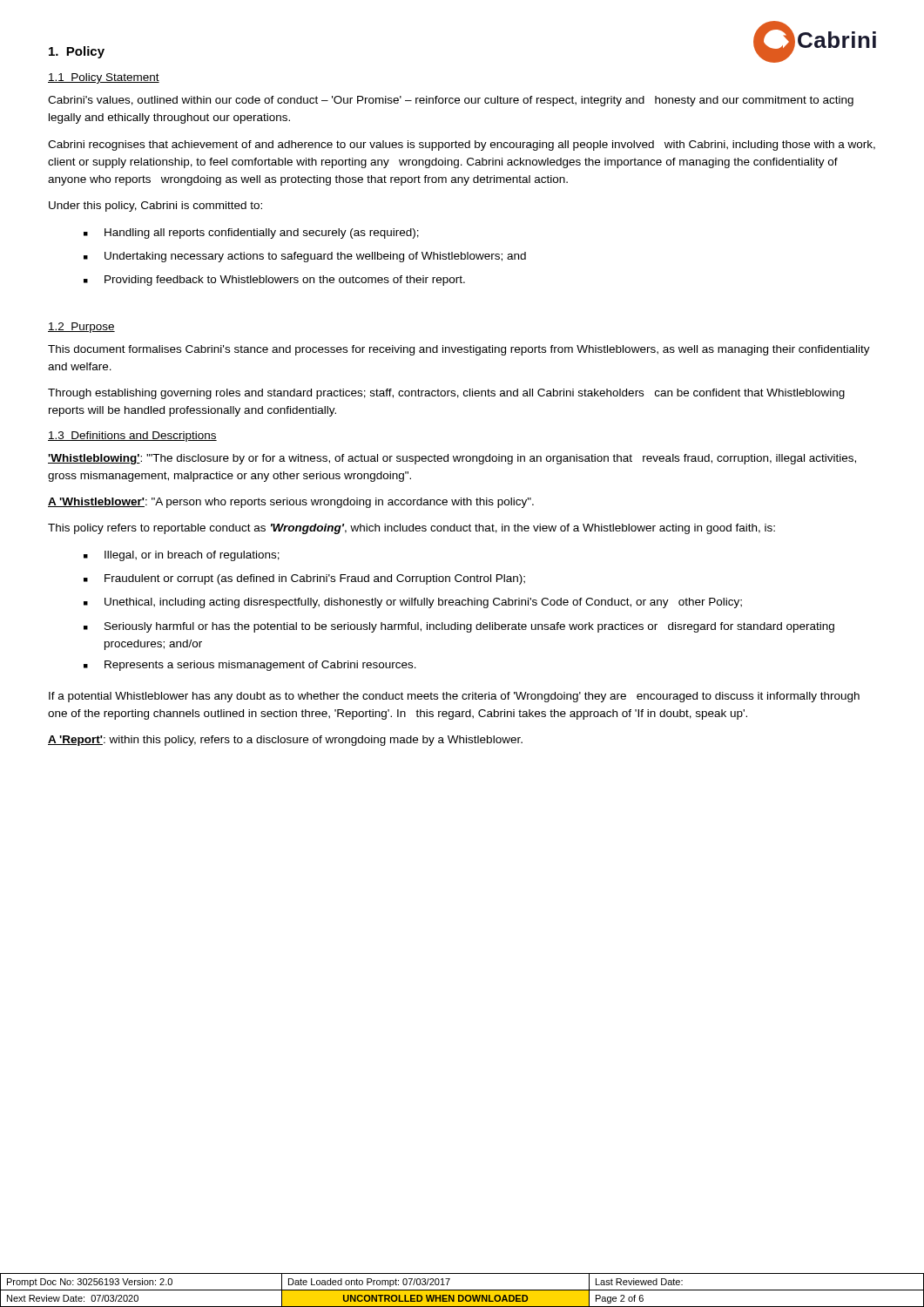Viewport: 924px width, 1307px height.
Task: Find the block on this page that starts "▪ Providing feedback to Whistleblowers"
Action: [x=274, y=281]
